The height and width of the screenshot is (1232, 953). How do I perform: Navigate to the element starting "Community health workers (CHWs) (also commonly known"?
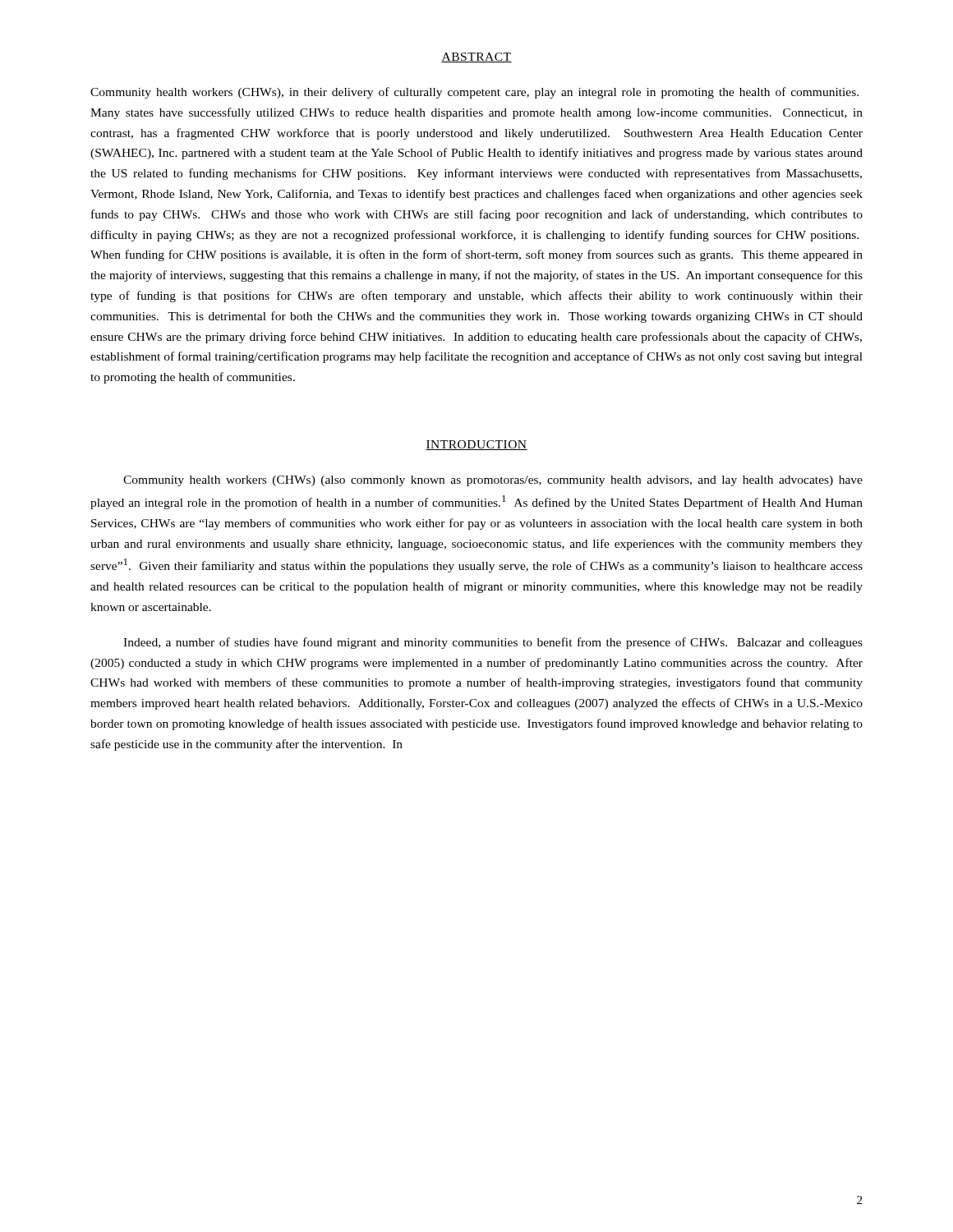[476, 543]
